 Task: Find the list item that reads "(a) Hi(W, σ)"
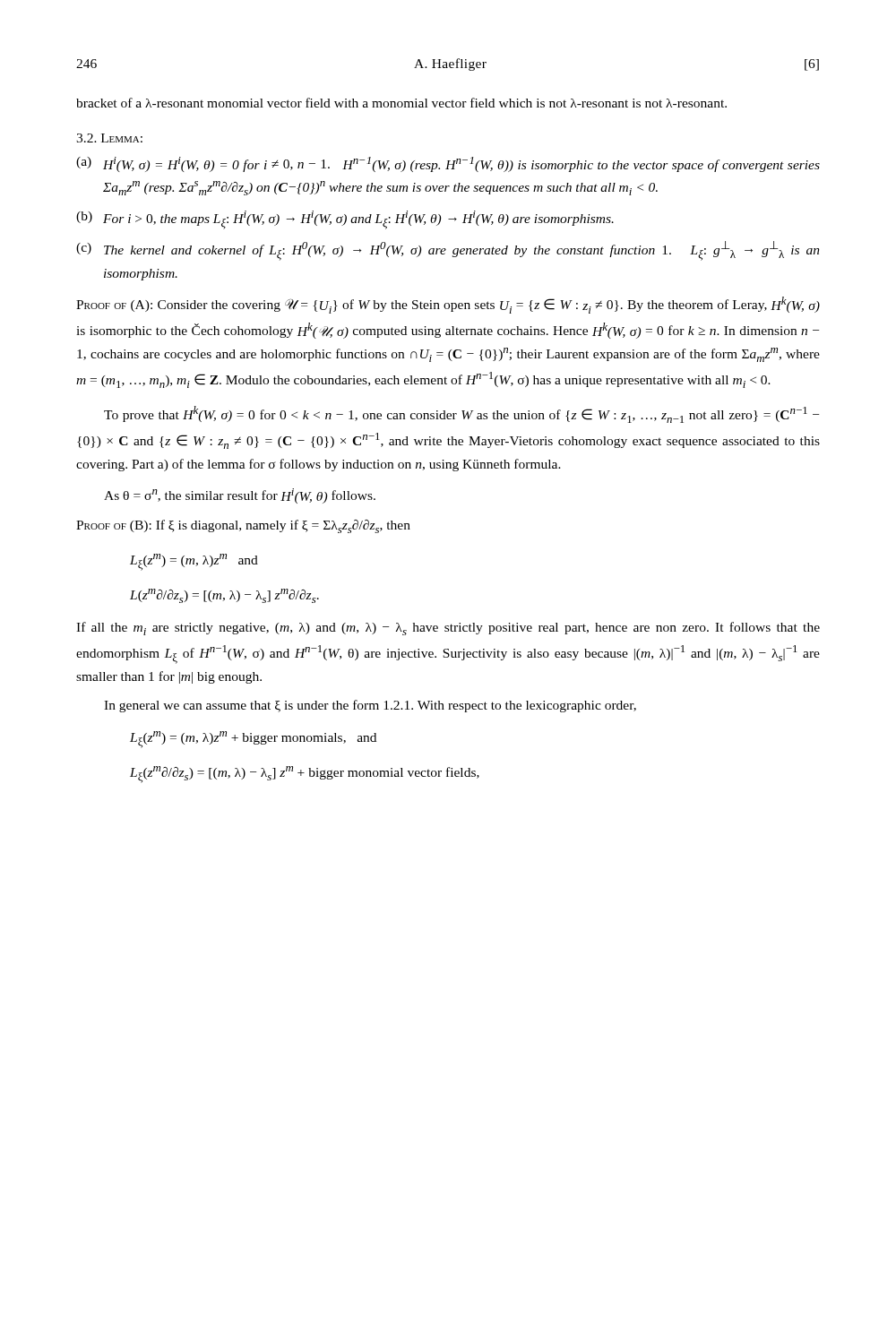pyautogui.click(x=448, y=176)
